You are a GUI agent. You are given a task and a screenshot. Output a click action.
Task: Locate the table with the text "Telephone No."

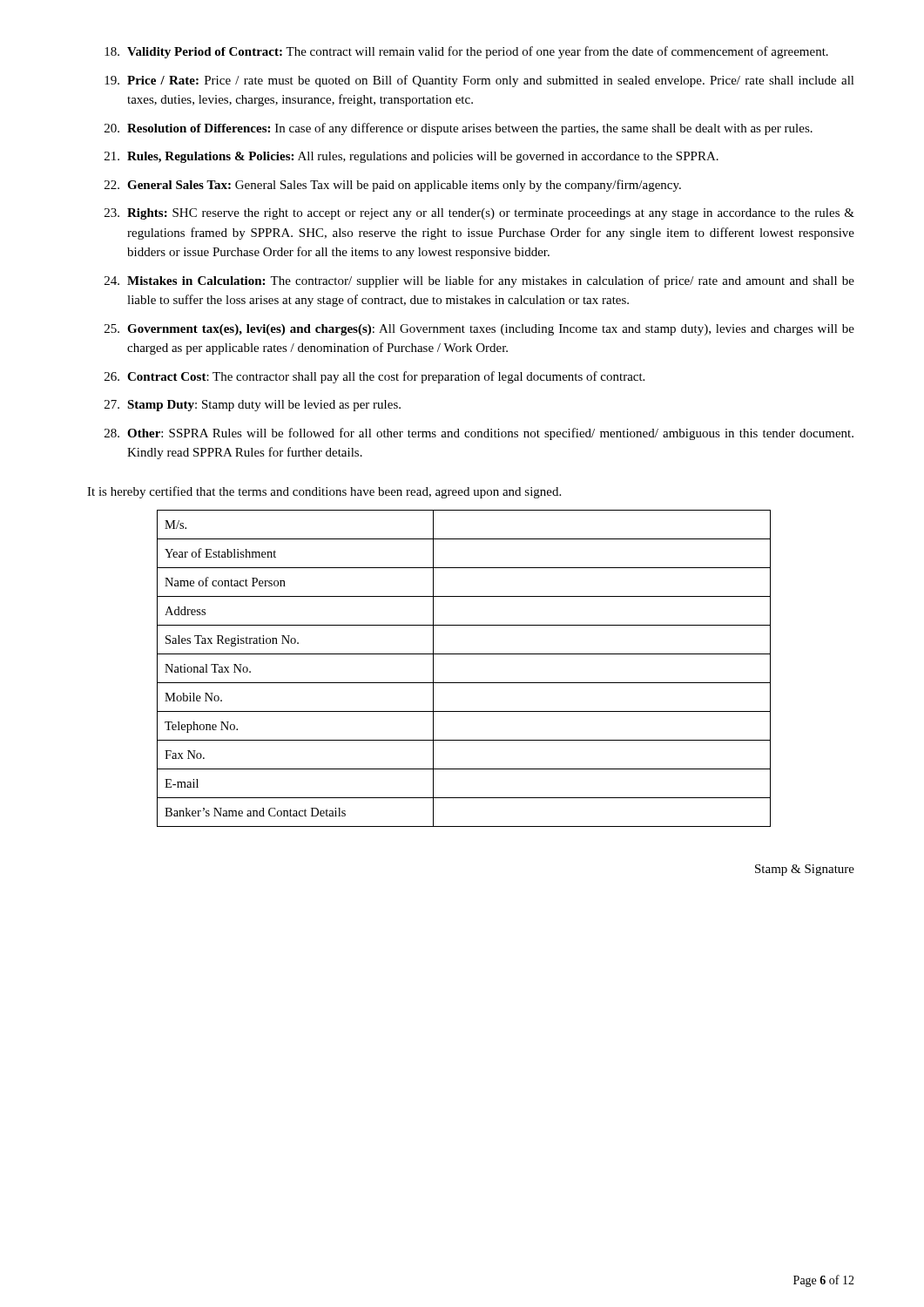[x=471, y=668]
